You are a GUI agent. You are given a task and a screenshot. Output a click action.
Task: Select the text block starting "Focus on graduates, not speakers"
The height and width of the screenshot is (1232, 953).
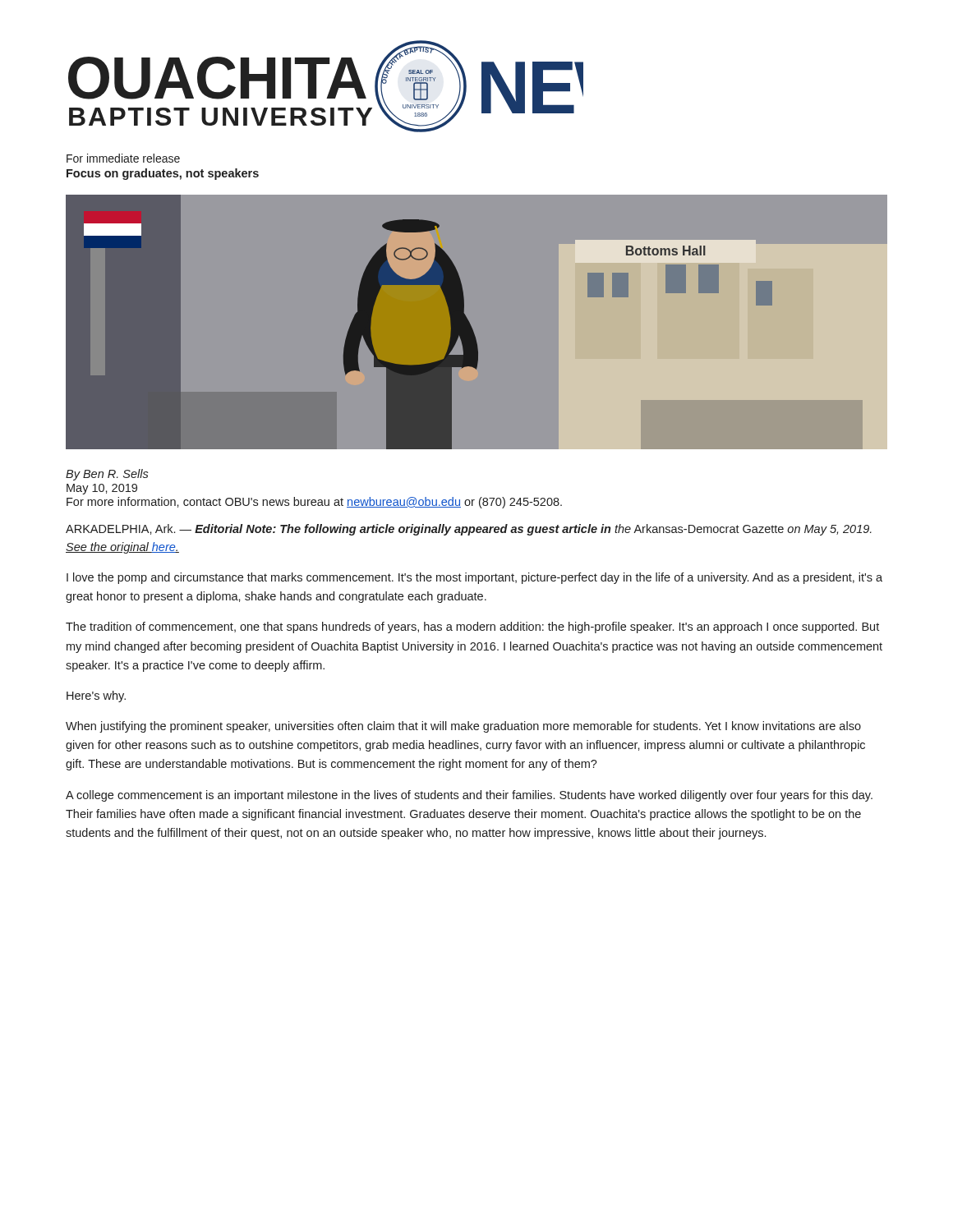[162, 173]
